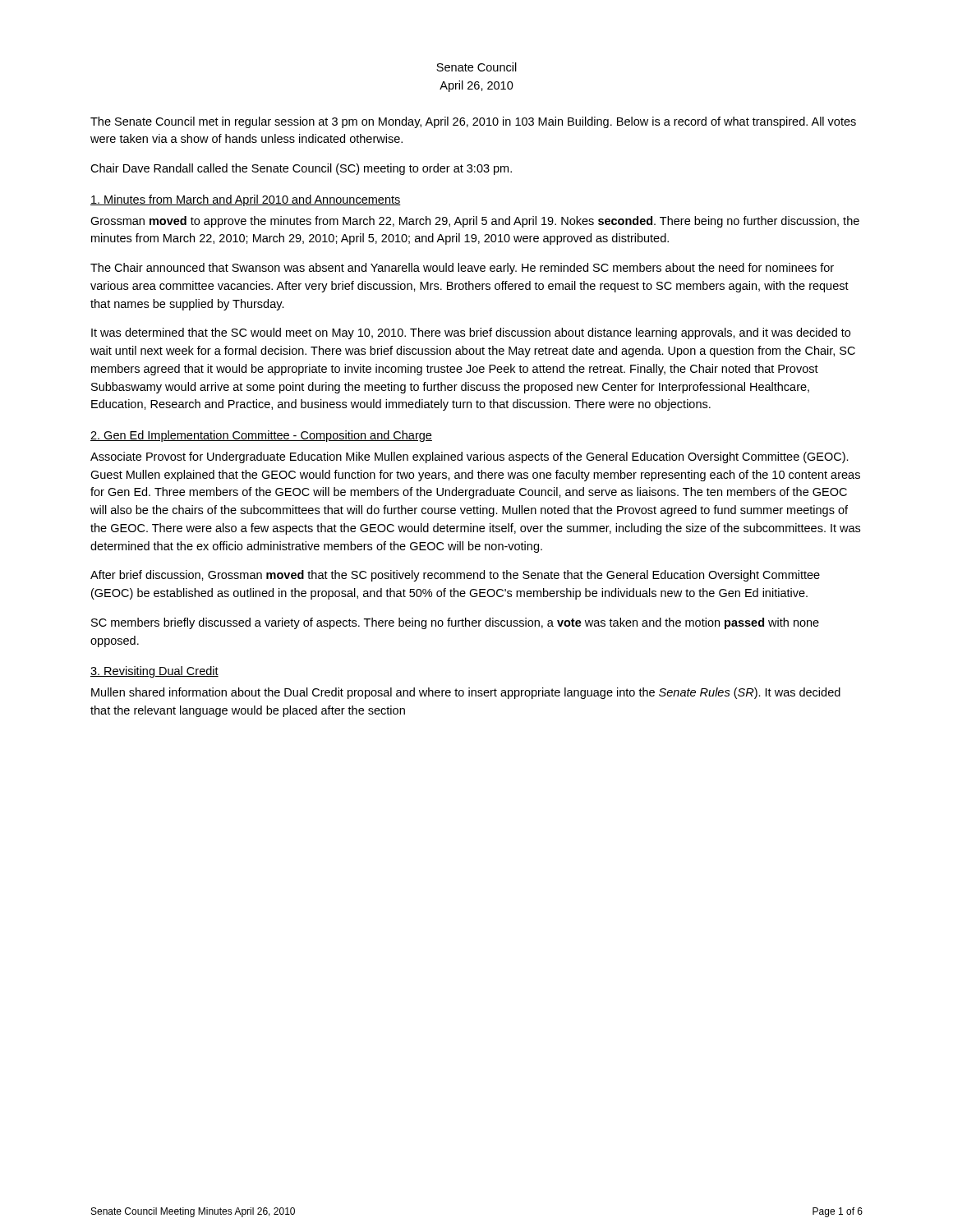Select the text block that reads "Chair Dave Randall called the"
953x1232 pixels.
coord(302,168)
